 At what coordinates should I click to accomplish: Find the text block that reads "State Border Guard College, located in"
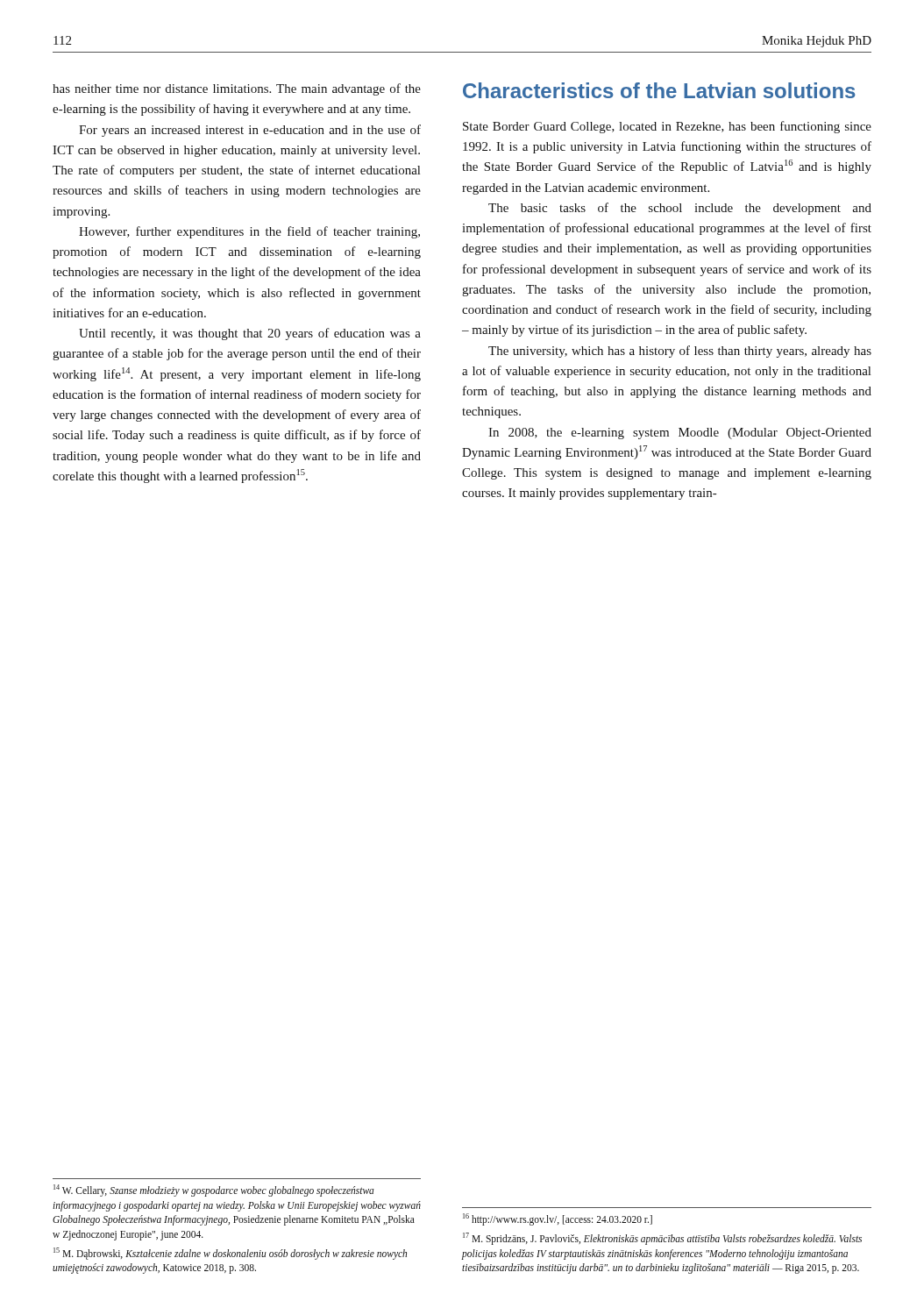pyautogui.click(x=667, y=310)
